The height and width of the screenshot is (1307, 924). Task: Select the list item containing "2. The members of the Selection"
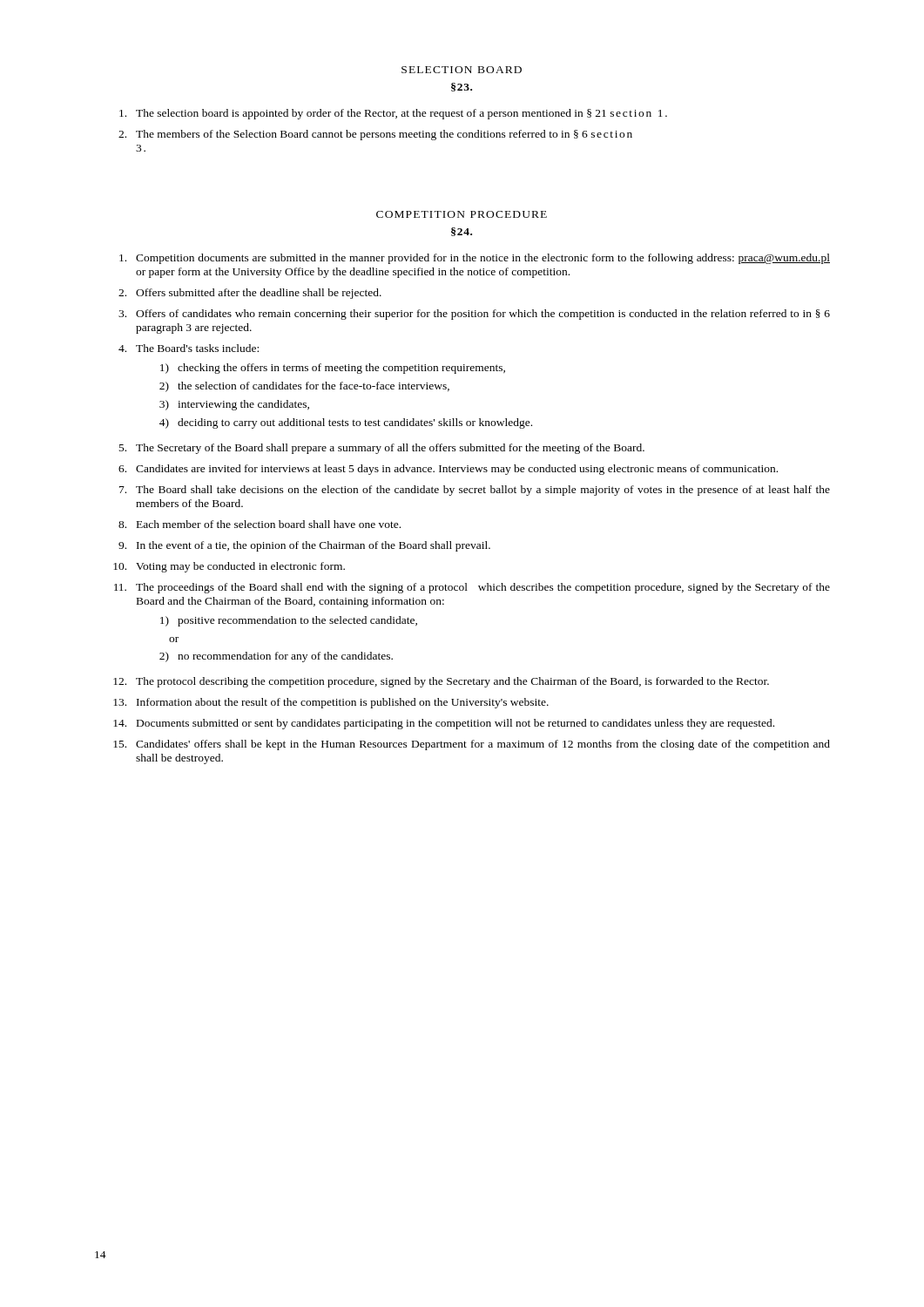462,141
